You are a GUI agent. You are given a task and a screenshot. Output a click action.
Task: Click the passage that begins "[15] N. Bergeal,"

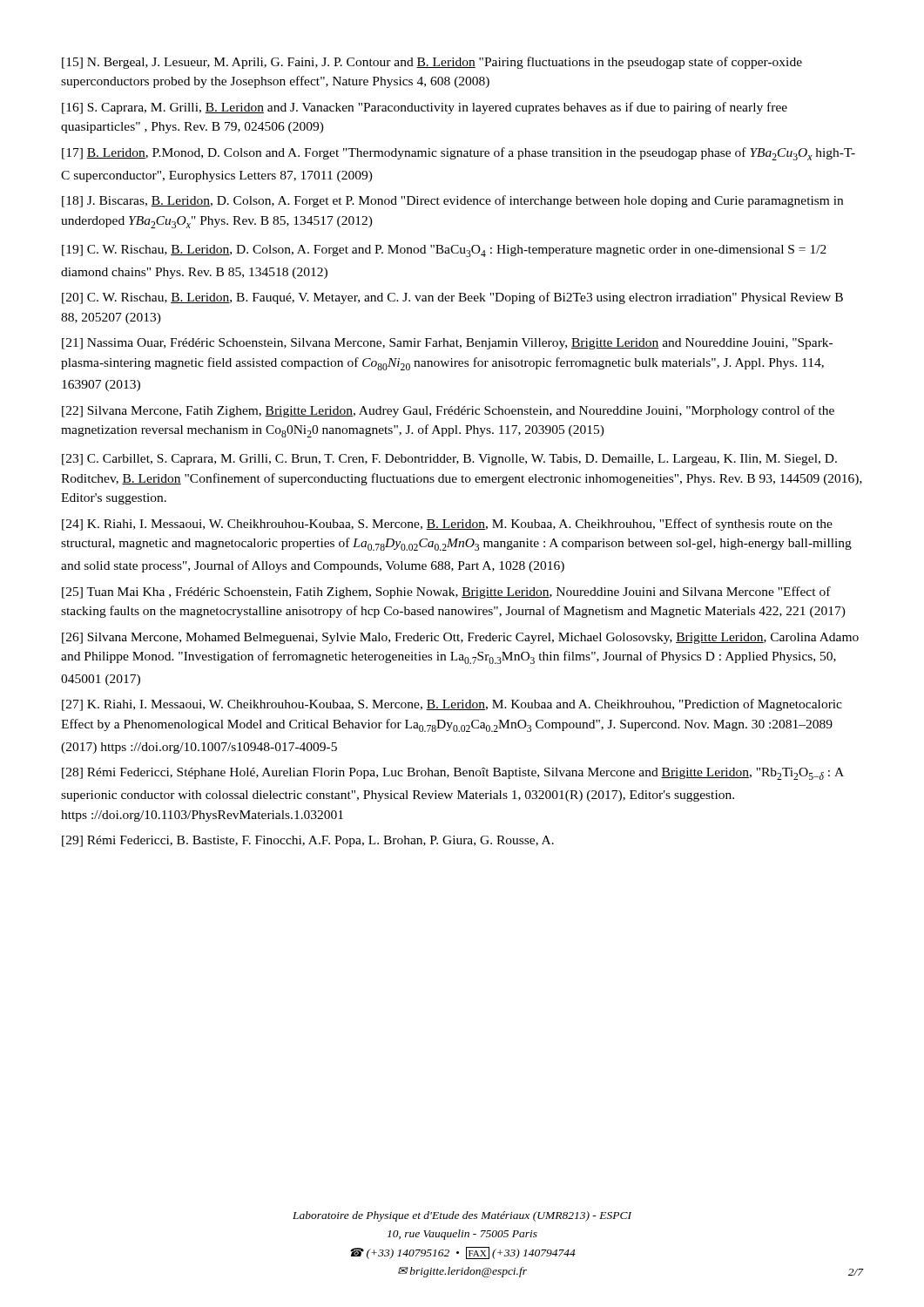[462, 72]
